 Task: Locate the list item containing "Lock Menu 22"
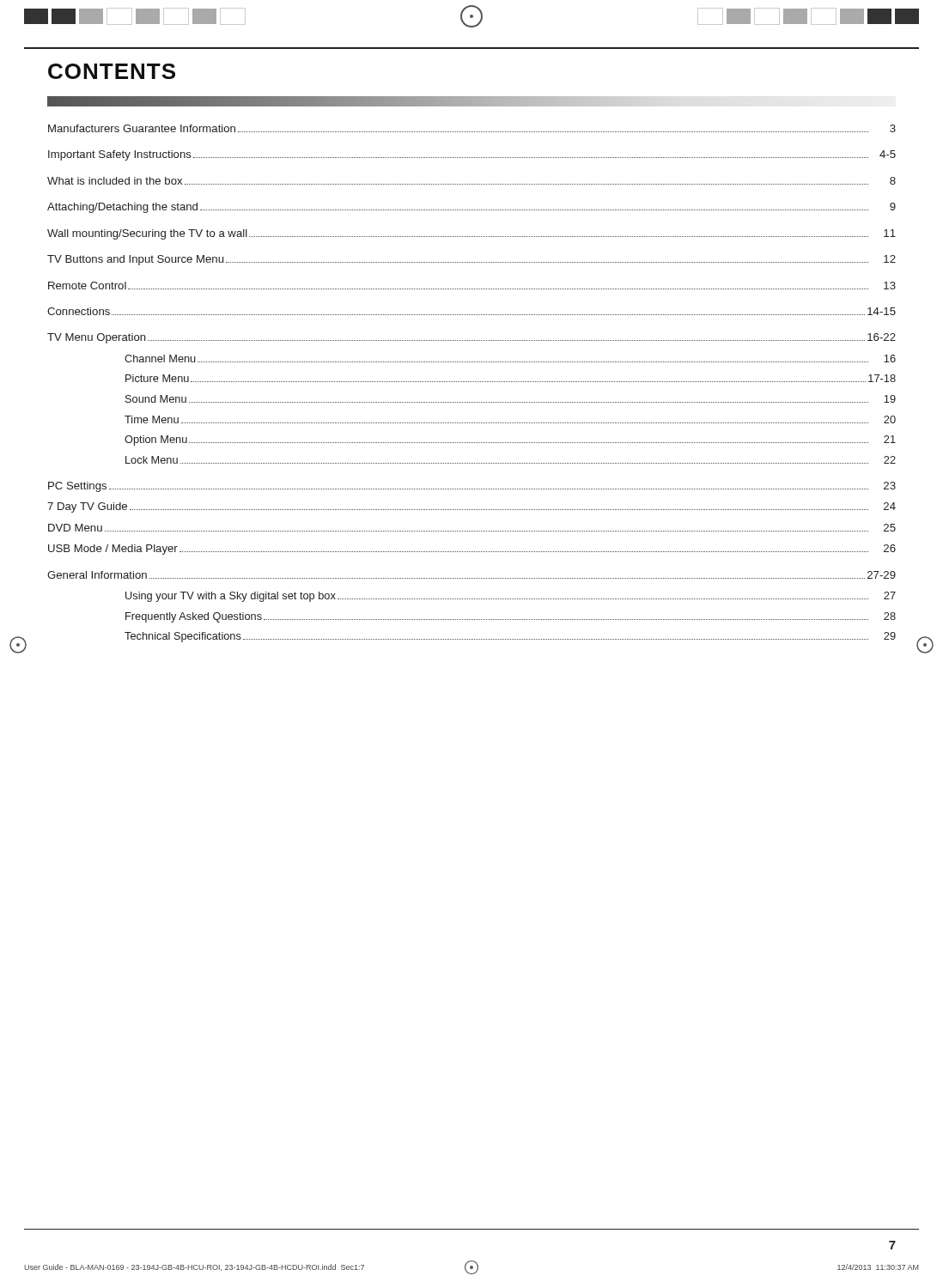pyautogui.click(x=510, y=460)
